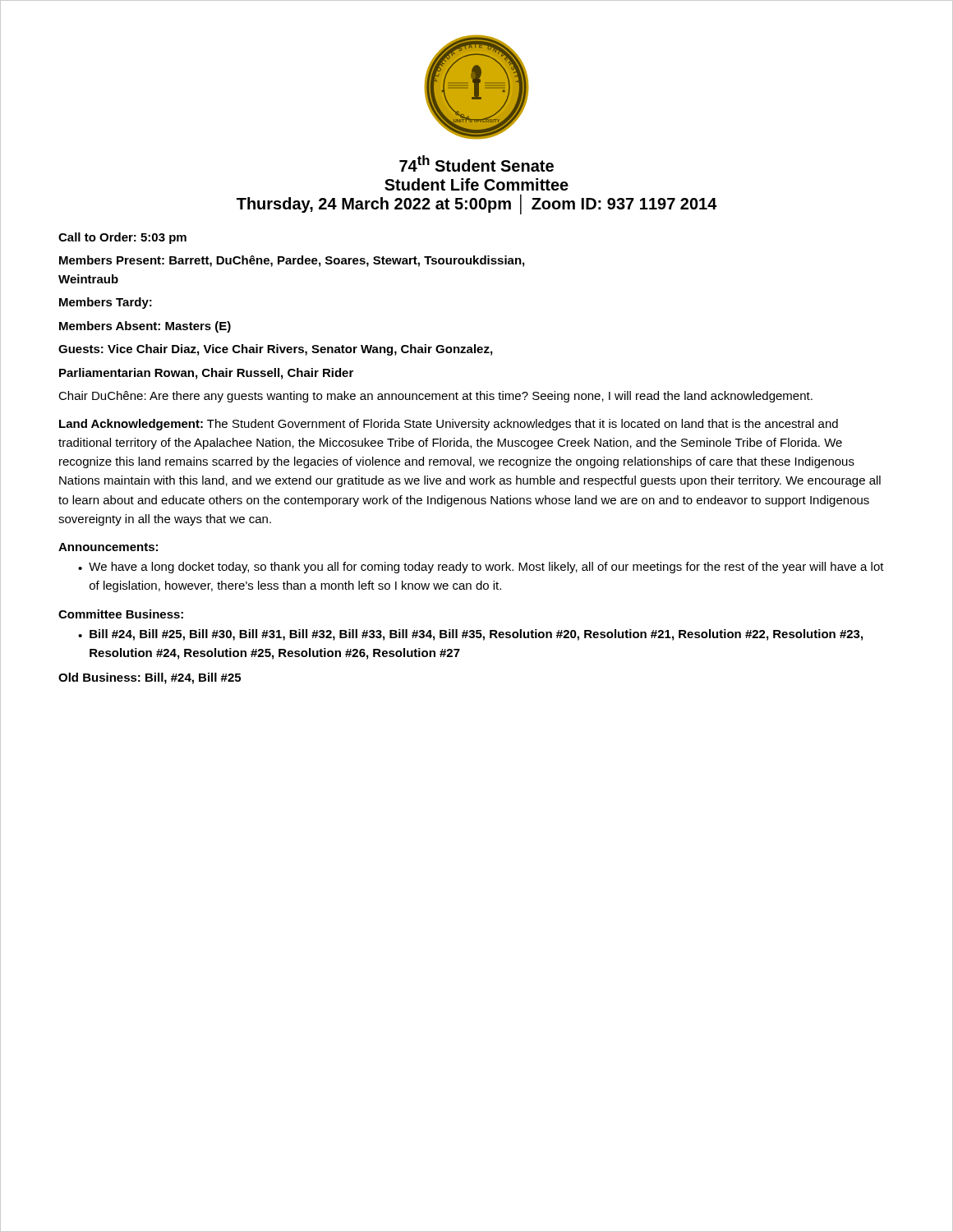The width and height of the screenshot is (953, 1232).
Task: Locate the region starting "Parliamentarian Rowan, Chair Russell, Chair"
Action: 206,372
